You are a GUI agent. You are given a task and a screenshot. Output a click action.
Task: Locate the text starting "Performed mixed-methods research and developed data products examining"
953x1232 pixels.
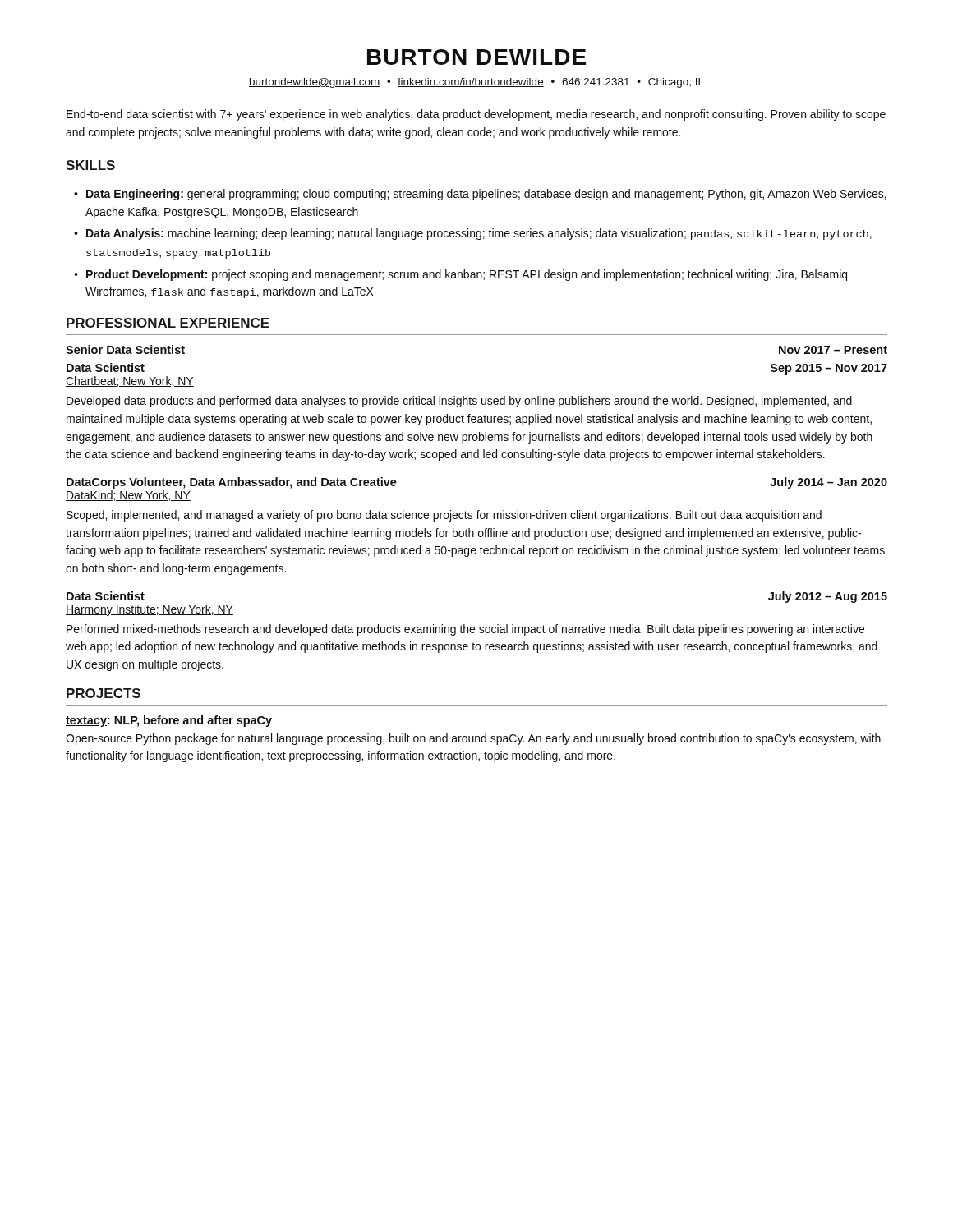point(472,647)
